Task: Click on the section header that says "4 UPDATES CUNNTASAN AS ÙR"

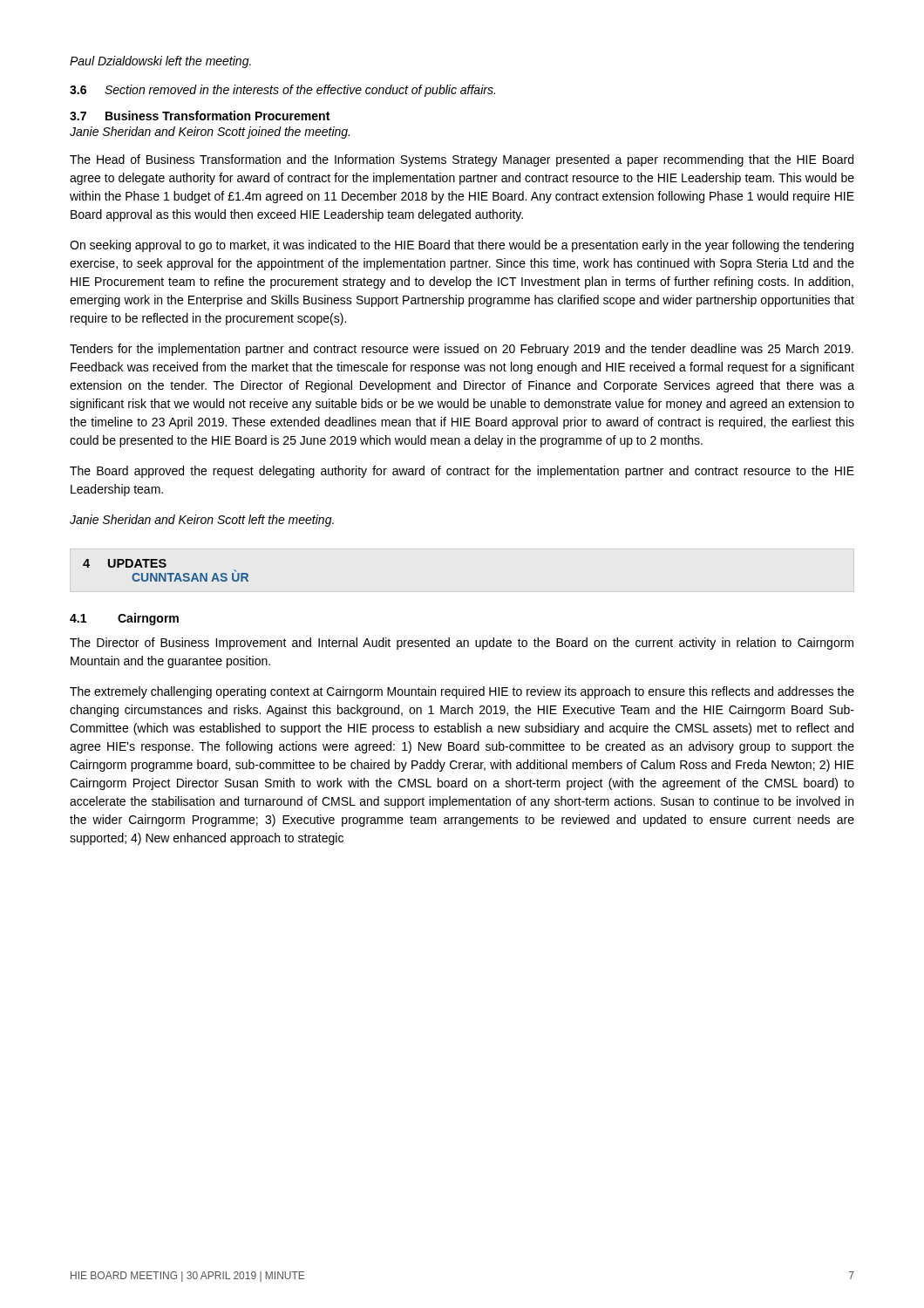Action: pyautogui.click(x=125, y=563)
